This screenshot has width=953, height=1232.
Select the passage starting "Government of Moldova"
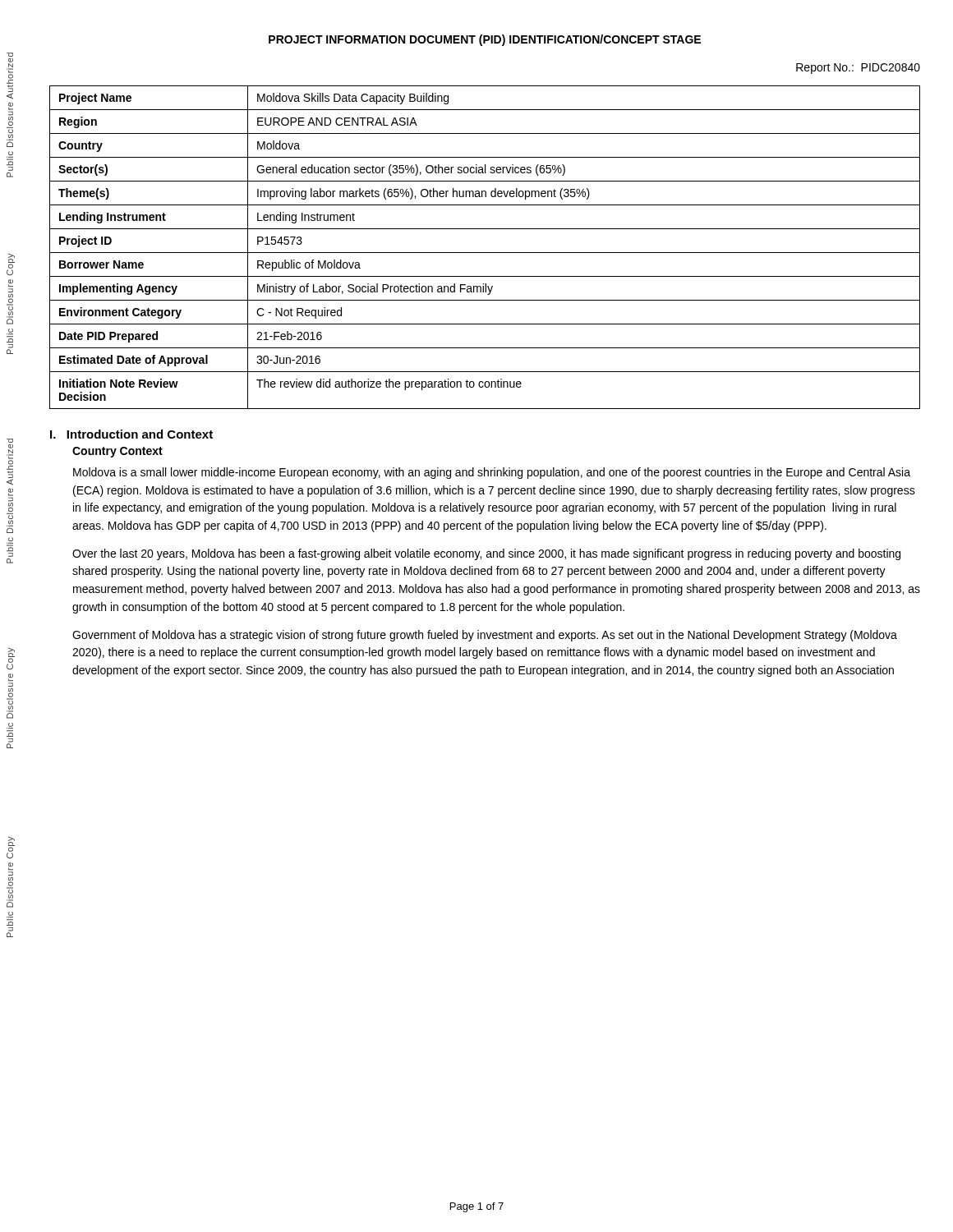click(485, 652)
